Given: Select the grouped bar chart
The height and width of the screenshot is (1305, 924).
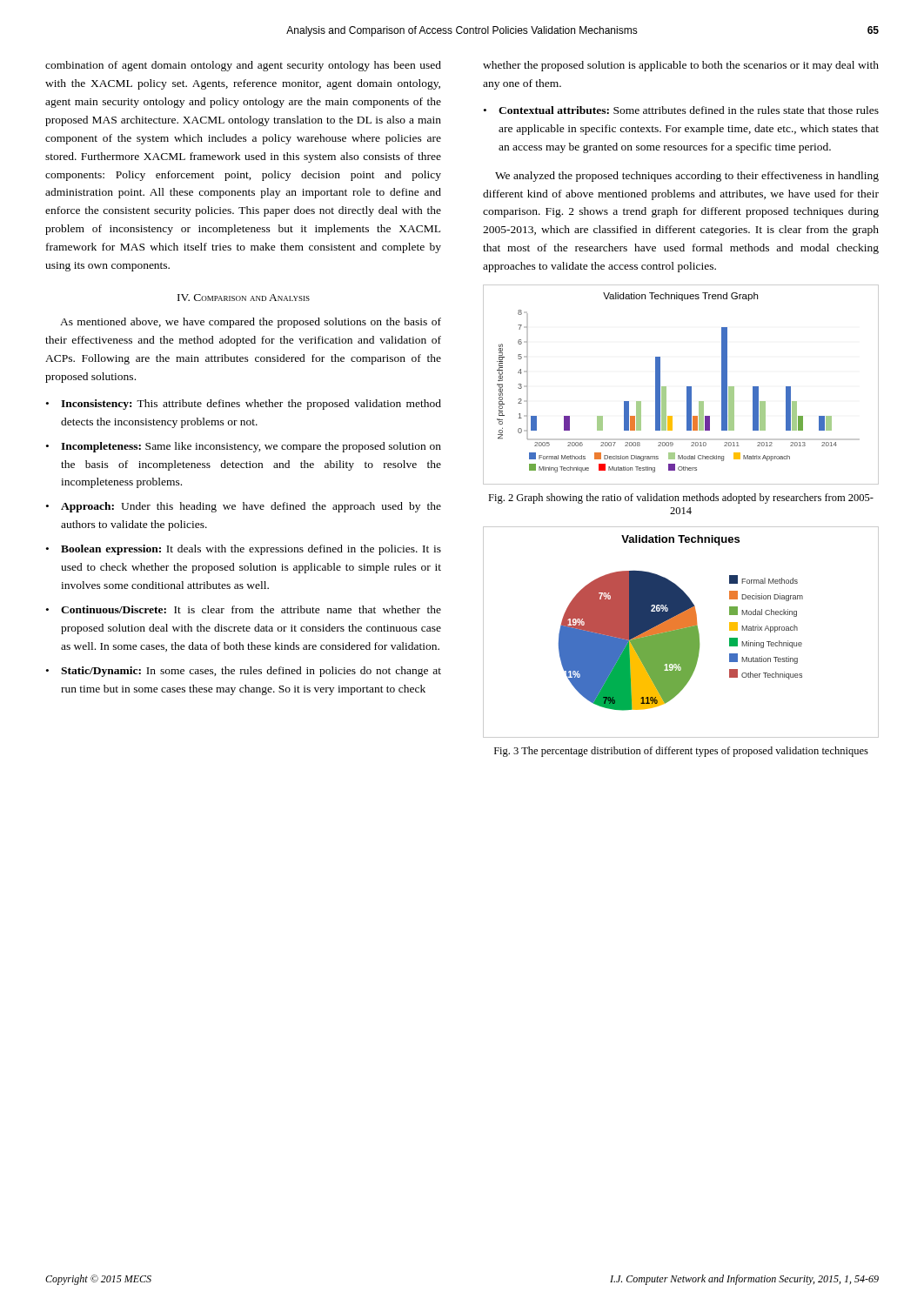Looking at the screenshot, I should point(681,385).
